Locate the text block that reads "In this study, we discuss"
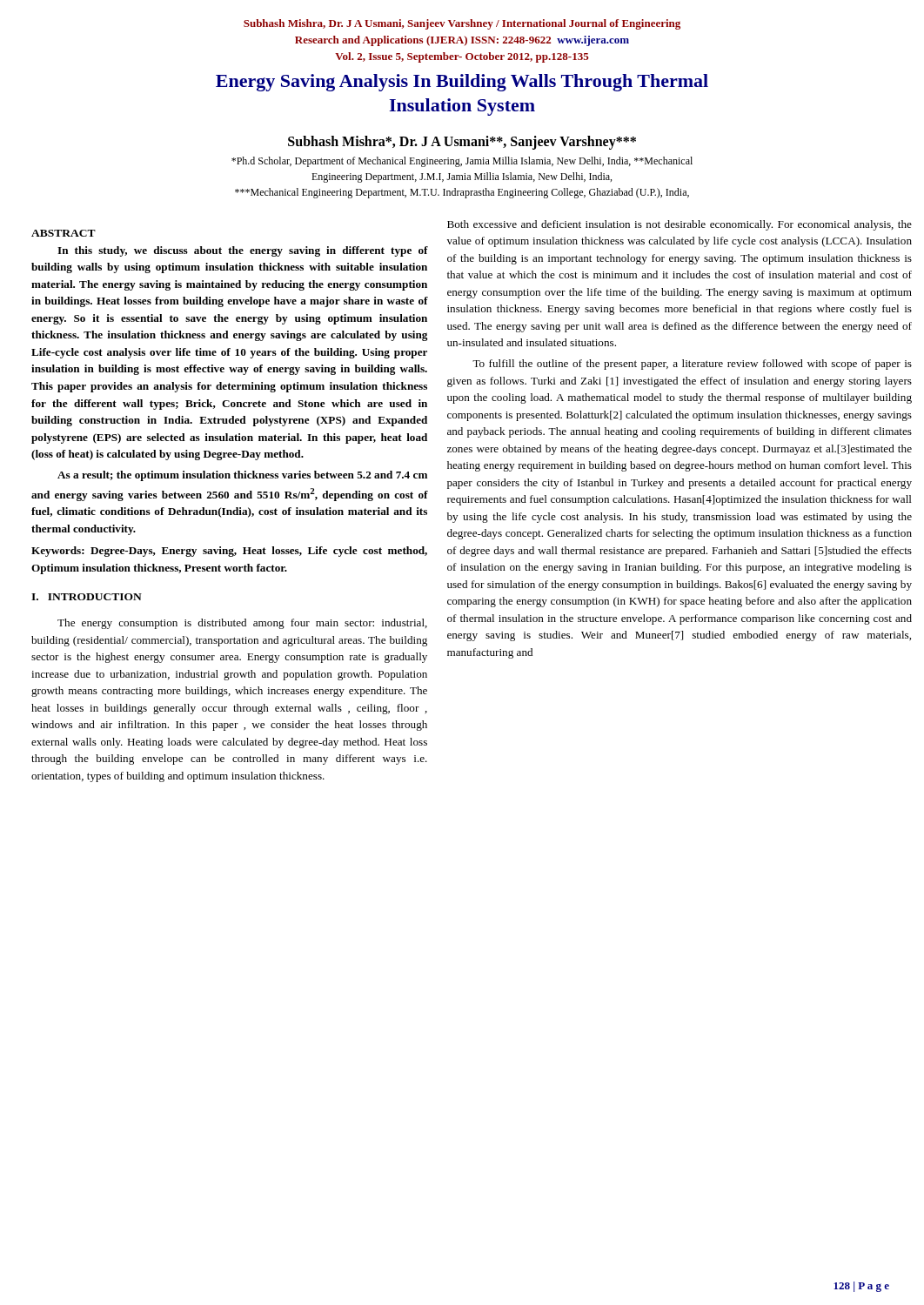 pos(229,389)
